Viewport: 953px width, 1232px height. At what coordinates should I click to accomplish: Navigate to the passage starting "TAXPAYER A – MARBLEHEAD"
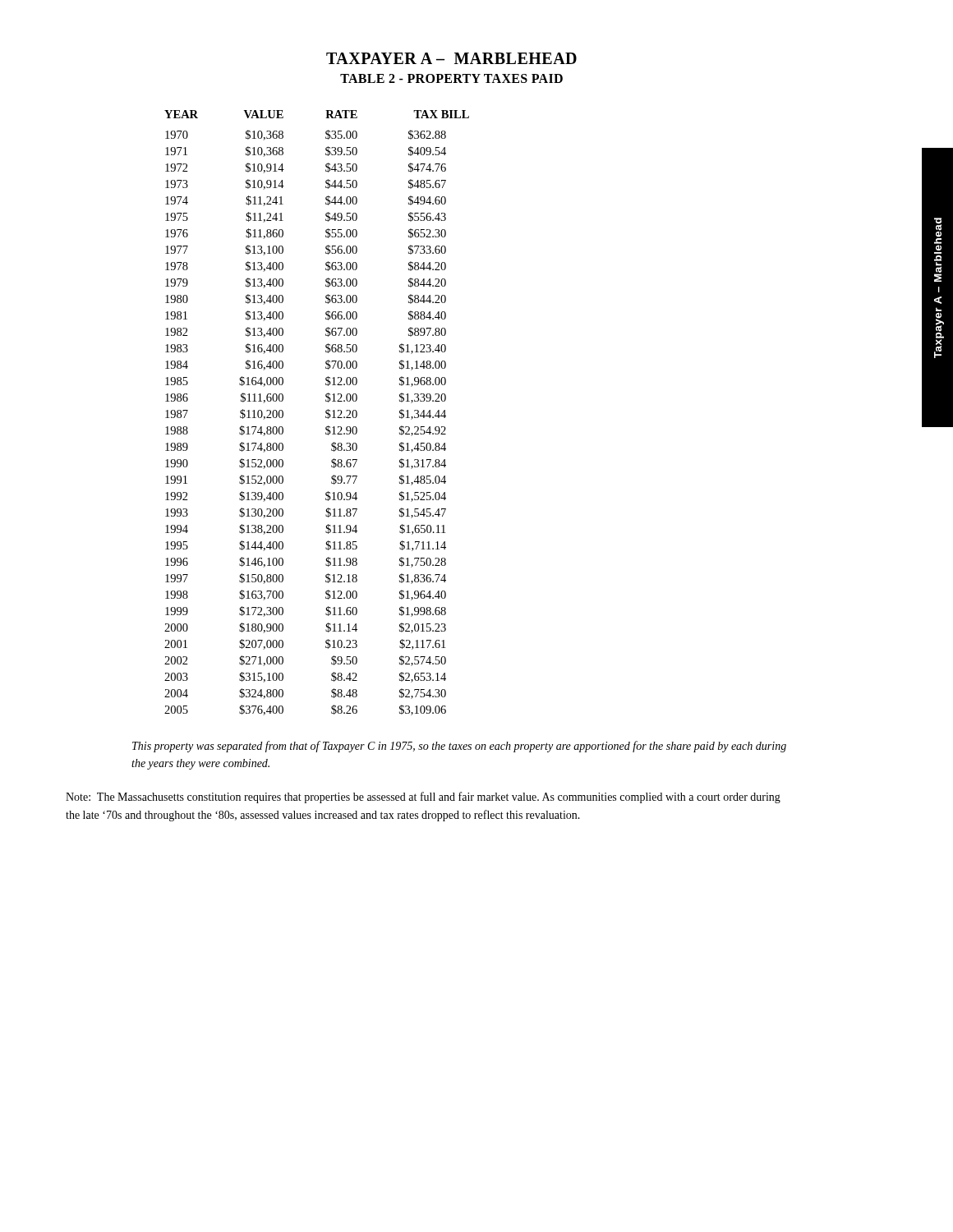(x=452, y=58)
